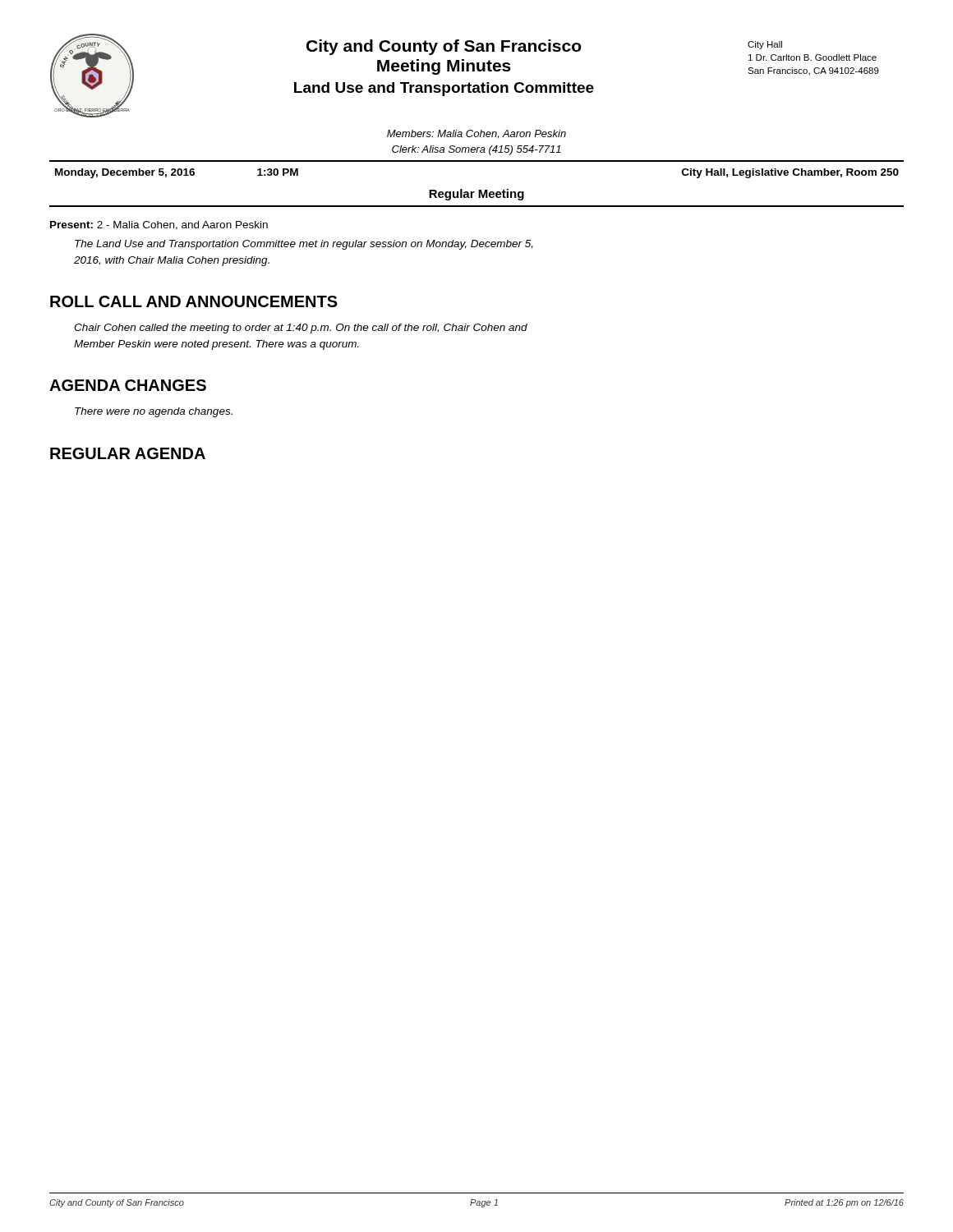This screenshot has width=953, height=1232.
Task: Locate the block of text that opens with "The Land Use and Transportation"
Action: pos(304,252)
